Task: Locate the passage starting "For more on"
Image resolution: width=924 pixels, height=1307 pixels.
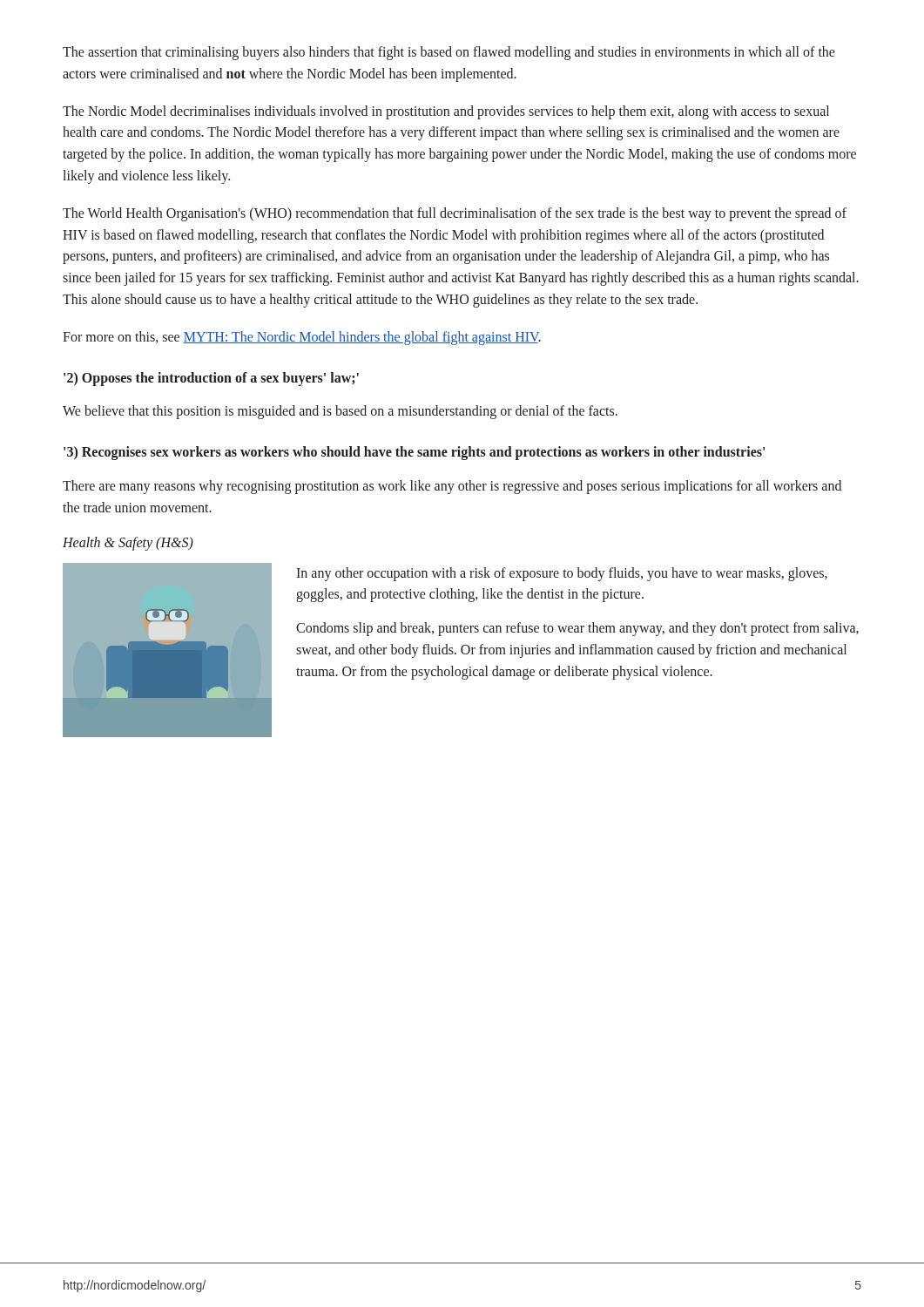Action: click(462, 337)
